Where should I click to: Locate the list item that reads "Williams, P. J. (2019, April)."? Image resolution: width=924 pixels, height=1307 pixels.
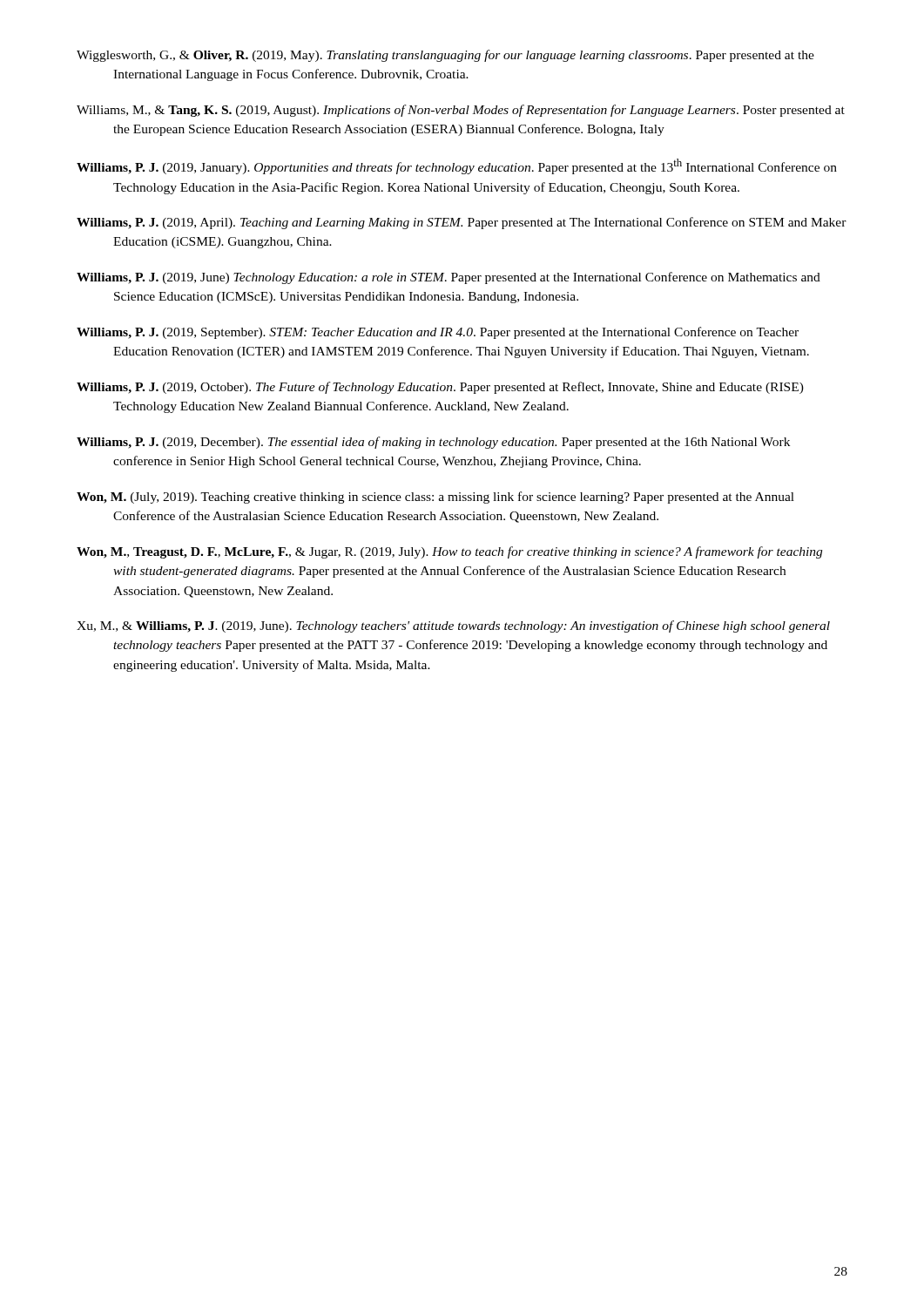click(461, 232)
